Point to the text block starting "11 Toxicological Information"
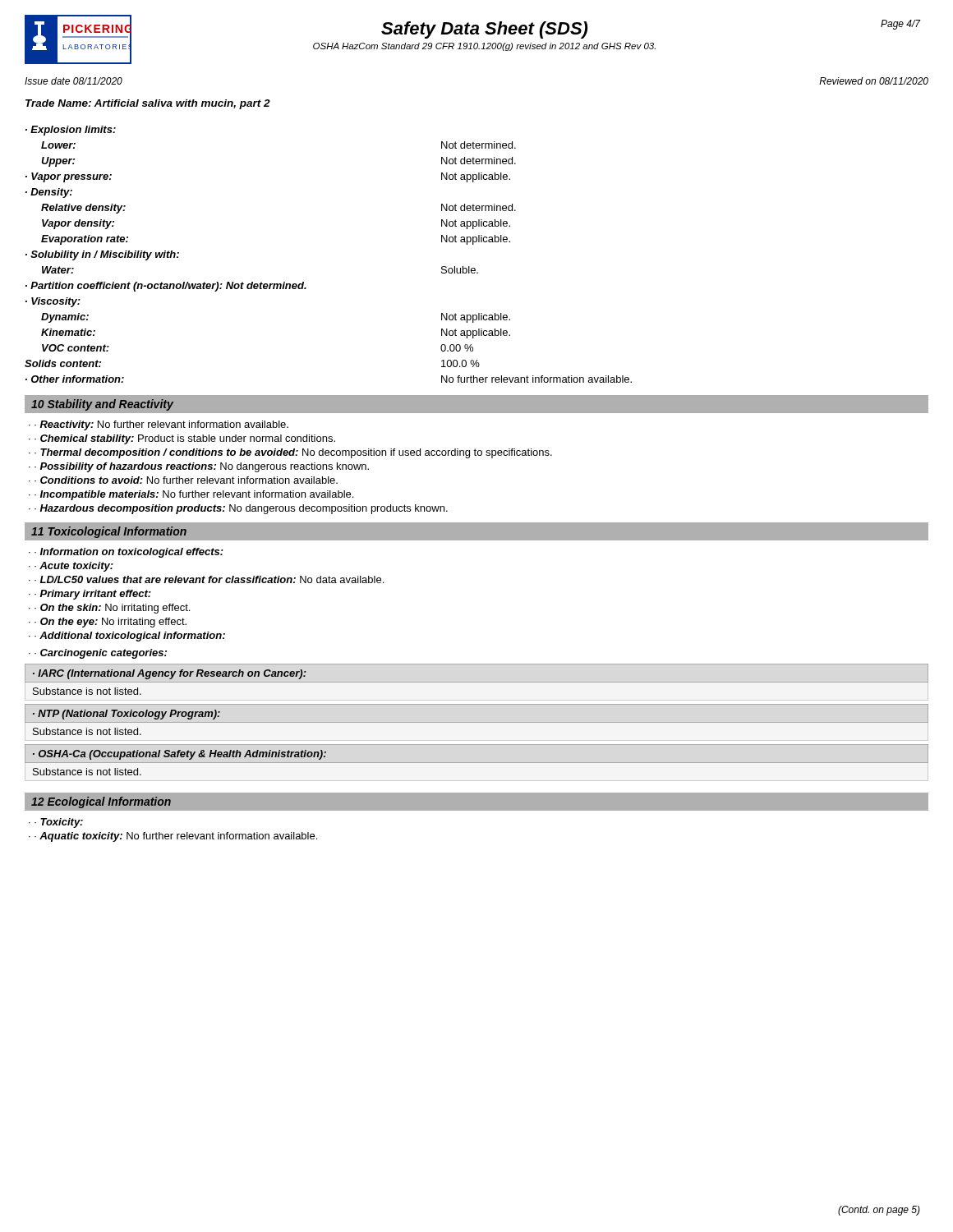Viewport: 953px width, 1232px height. [109, 531]
